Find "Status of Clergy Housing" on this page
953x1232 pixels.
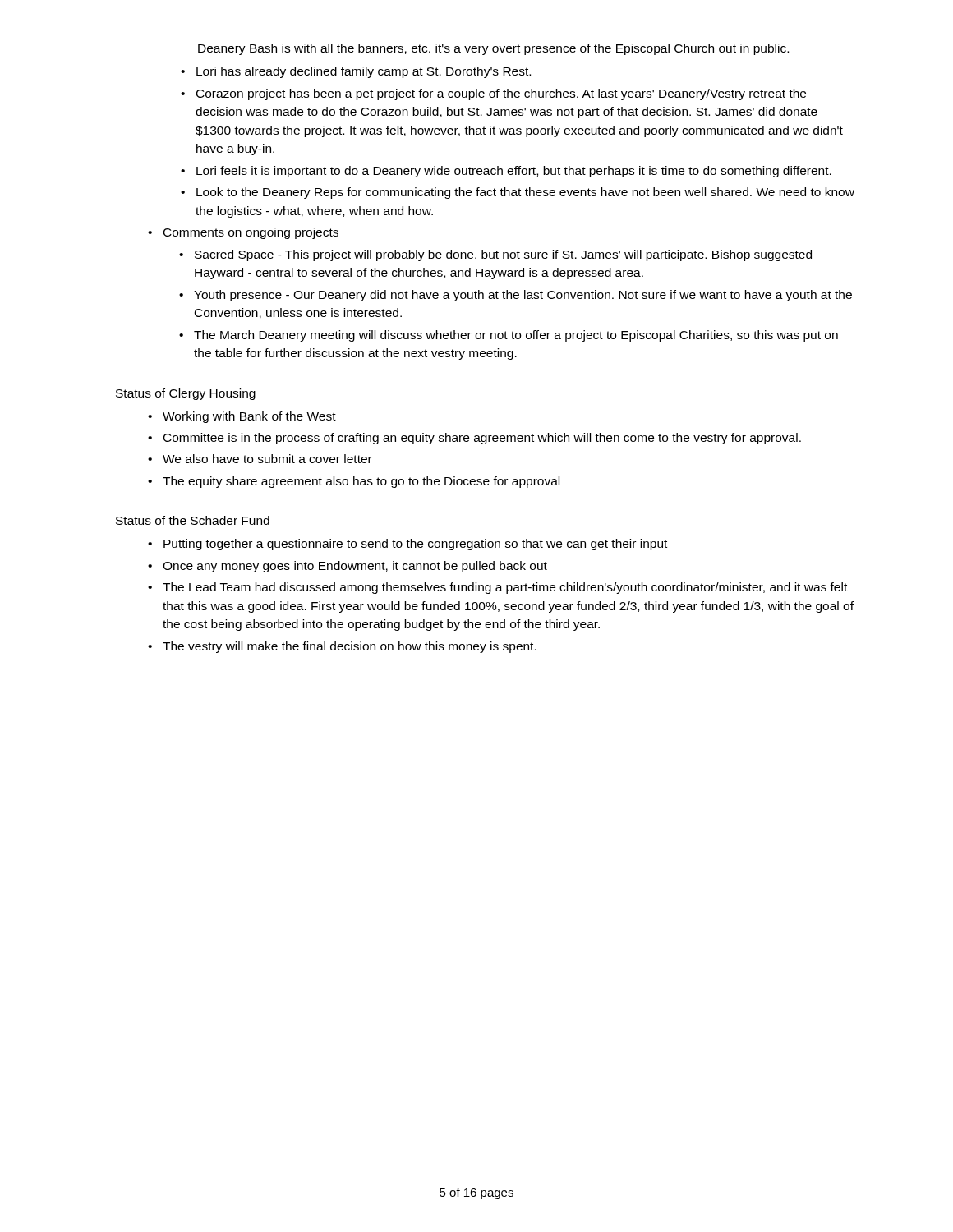185,393
